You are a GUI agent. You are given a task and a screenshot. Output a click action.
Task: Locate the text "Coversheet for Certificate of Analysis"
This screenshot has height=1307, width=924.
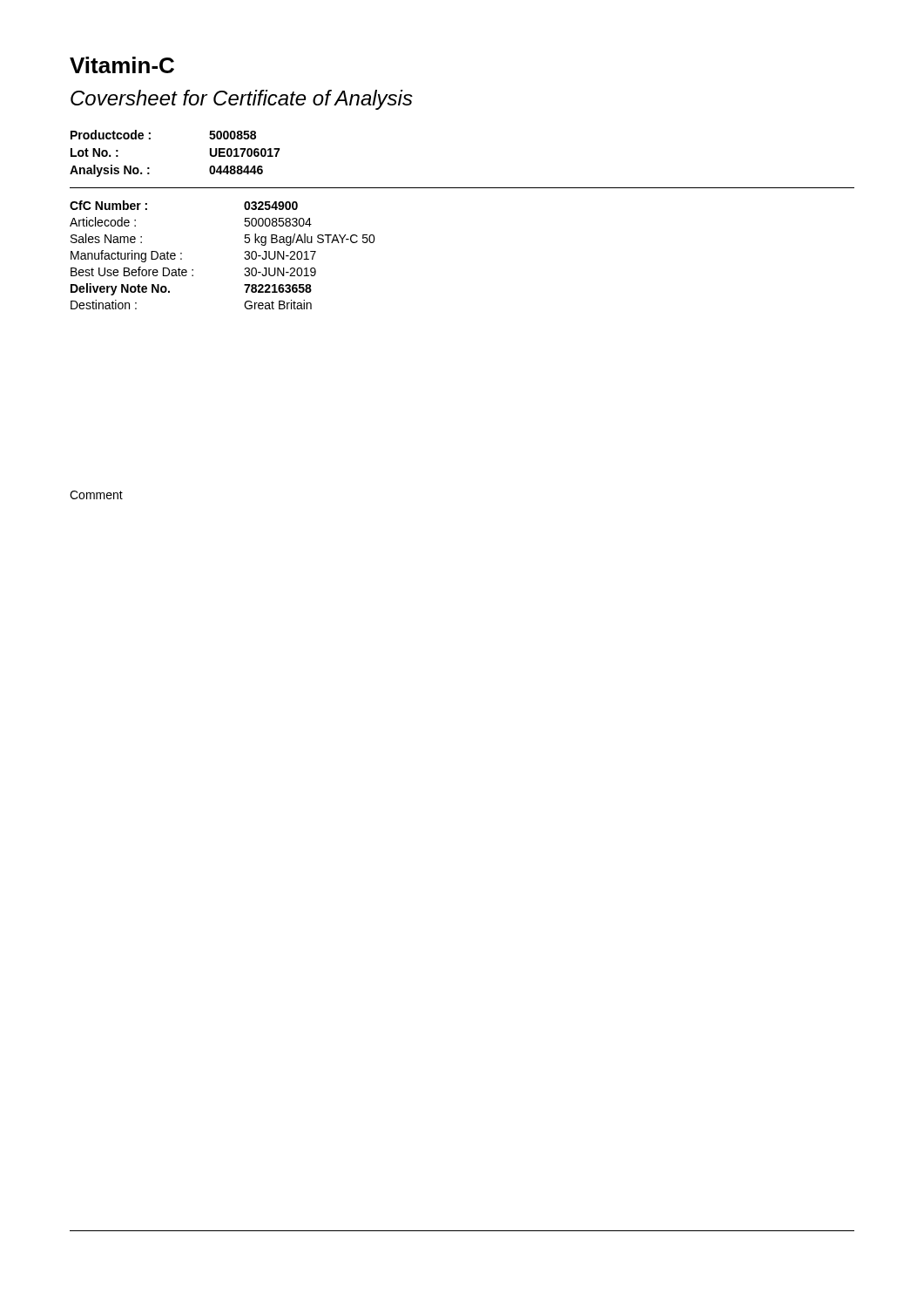pos(242,100)
